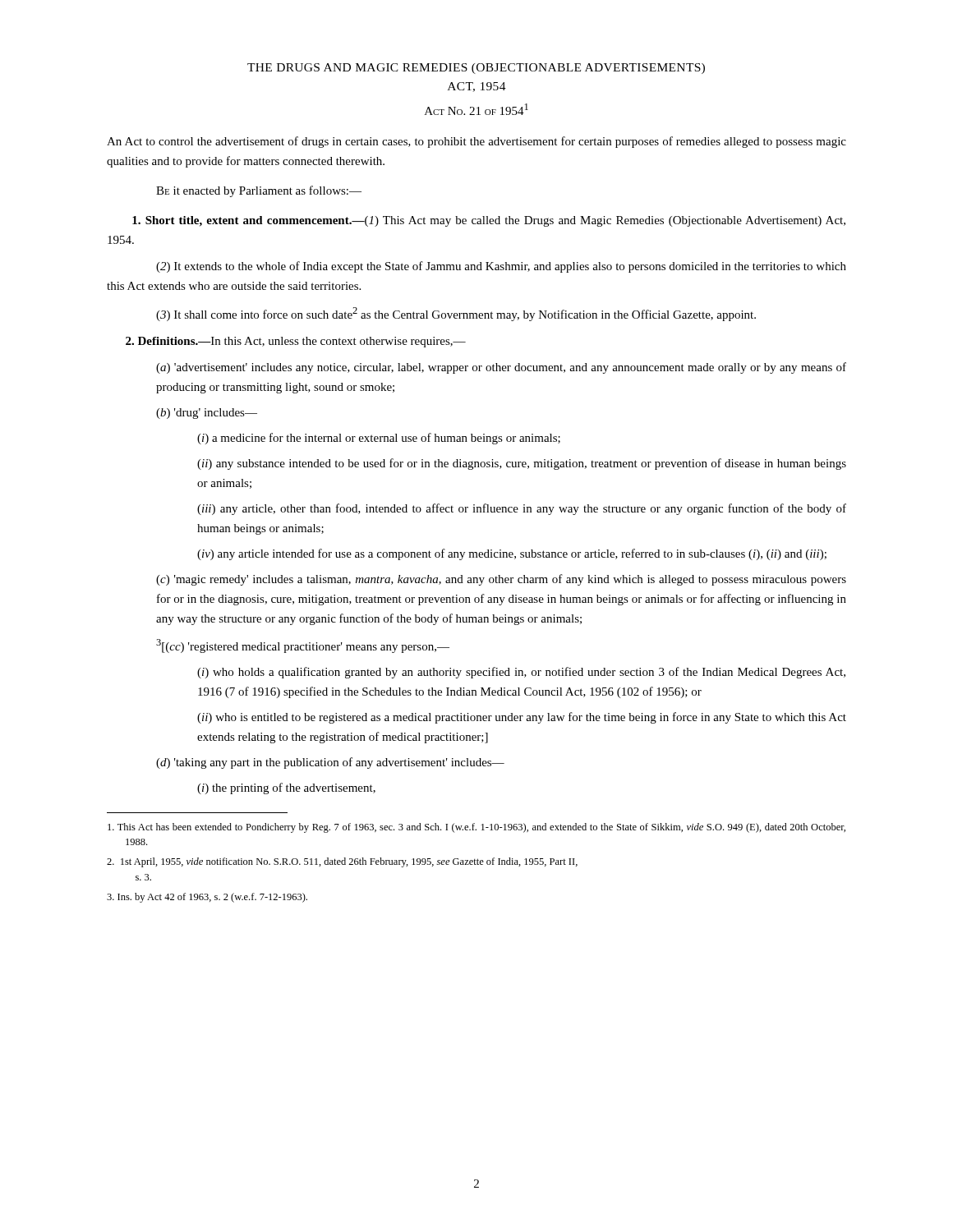Click on the text block with the text "Be it enacted by"
Screen dimensions: 1232x953
click(x=259, y=190)
